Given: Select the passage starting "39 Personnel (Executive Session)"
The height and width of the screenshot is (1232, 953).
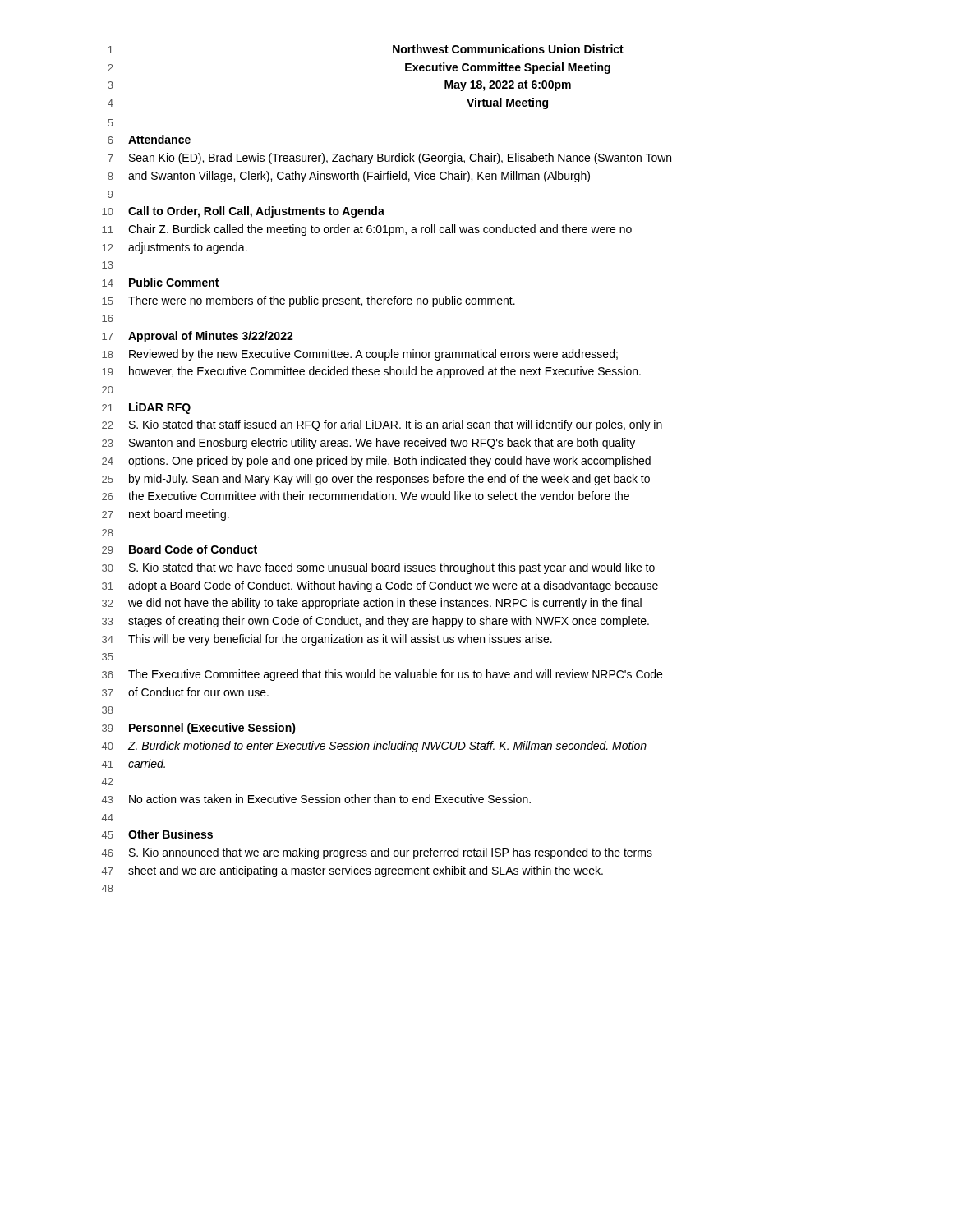Looking at the screenshot, I should (199, 729).
